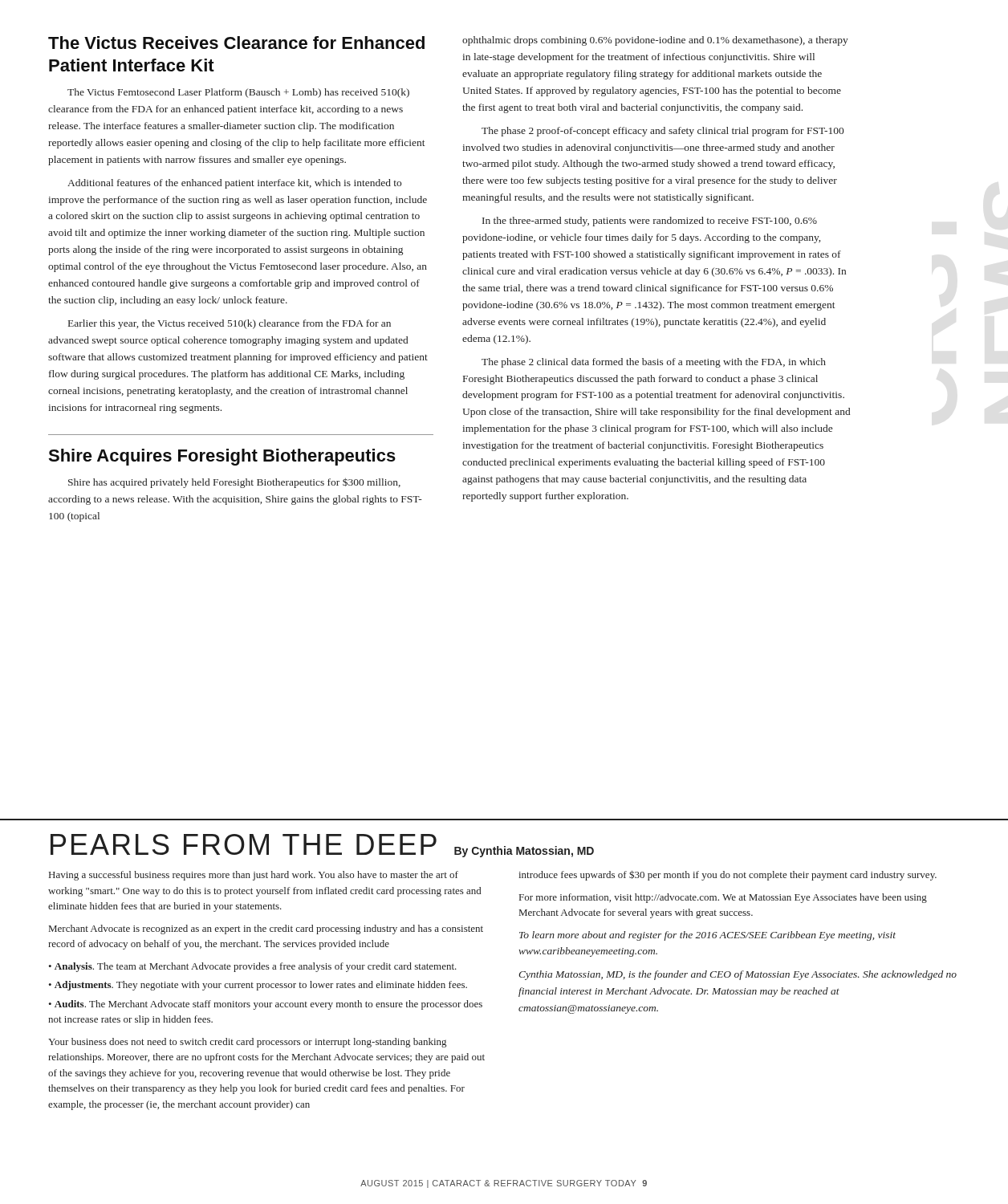Find the illustration
The height and width of the screenshot is (1204, 1008).
point(970,305)
